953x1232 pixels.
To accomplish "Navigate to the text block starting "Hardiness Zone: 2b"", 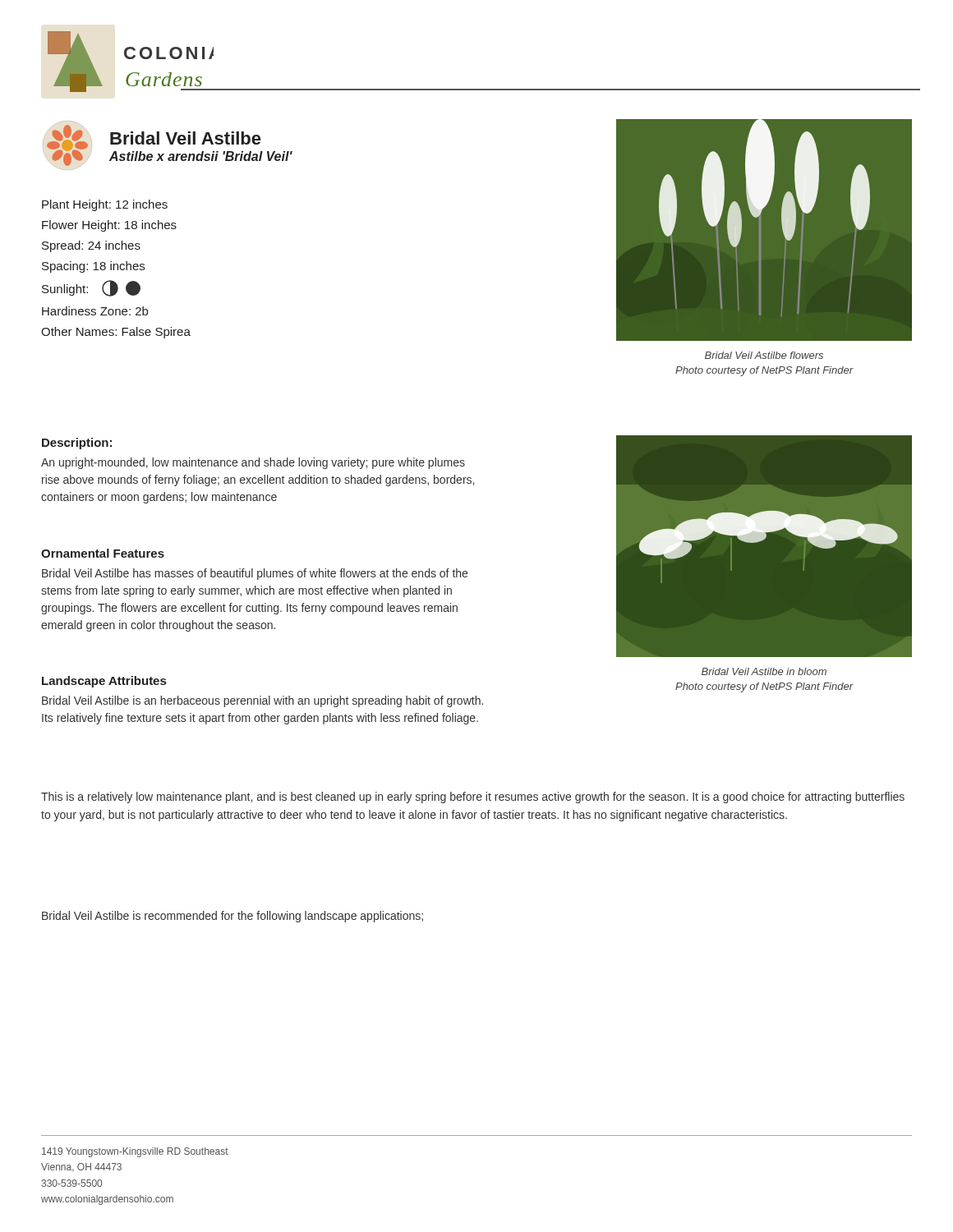I will click(x=95, y=311).
